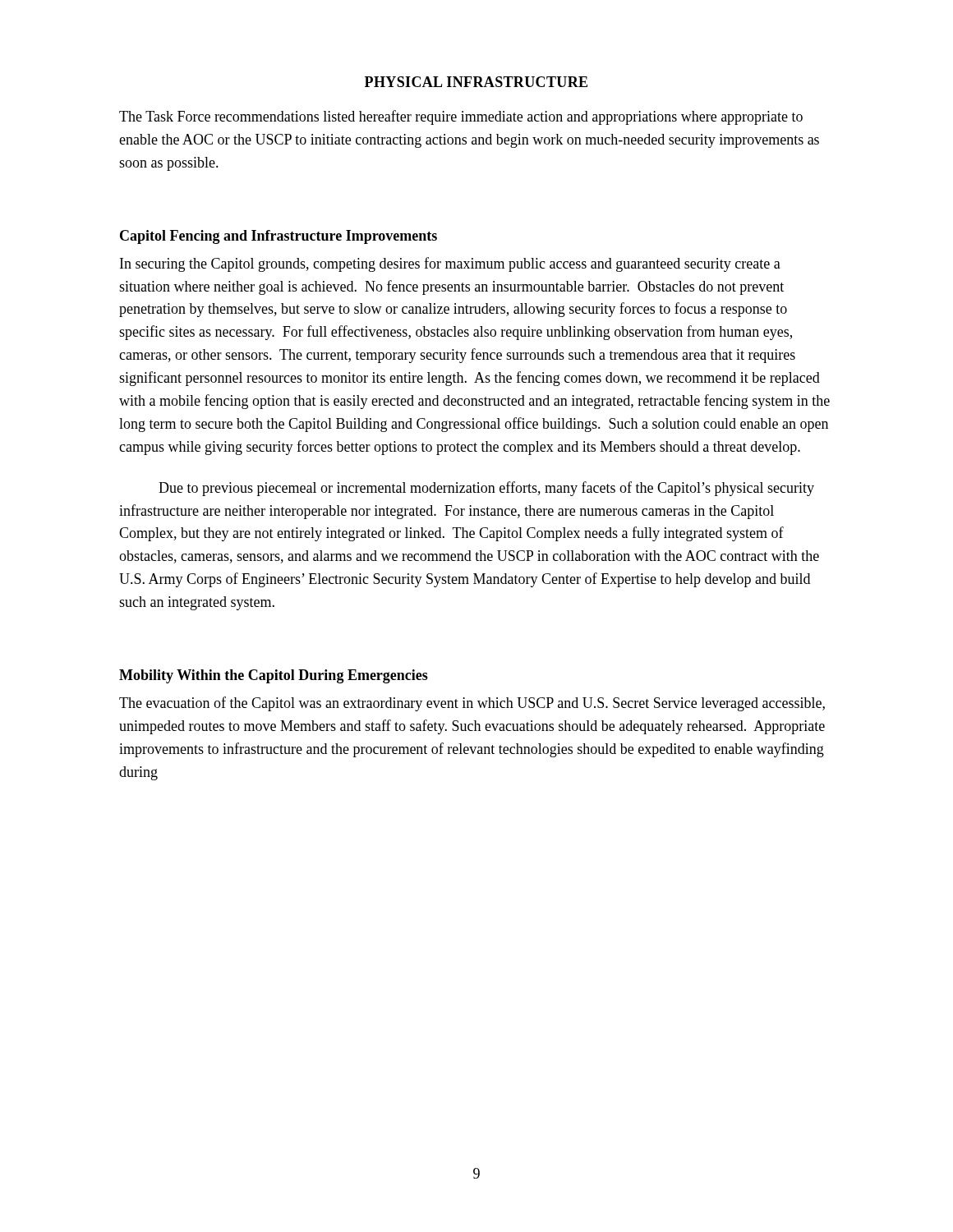Click on the text block with the text "The Task Force recommendations"
The image size is (953, 1232).
[469, 140]
